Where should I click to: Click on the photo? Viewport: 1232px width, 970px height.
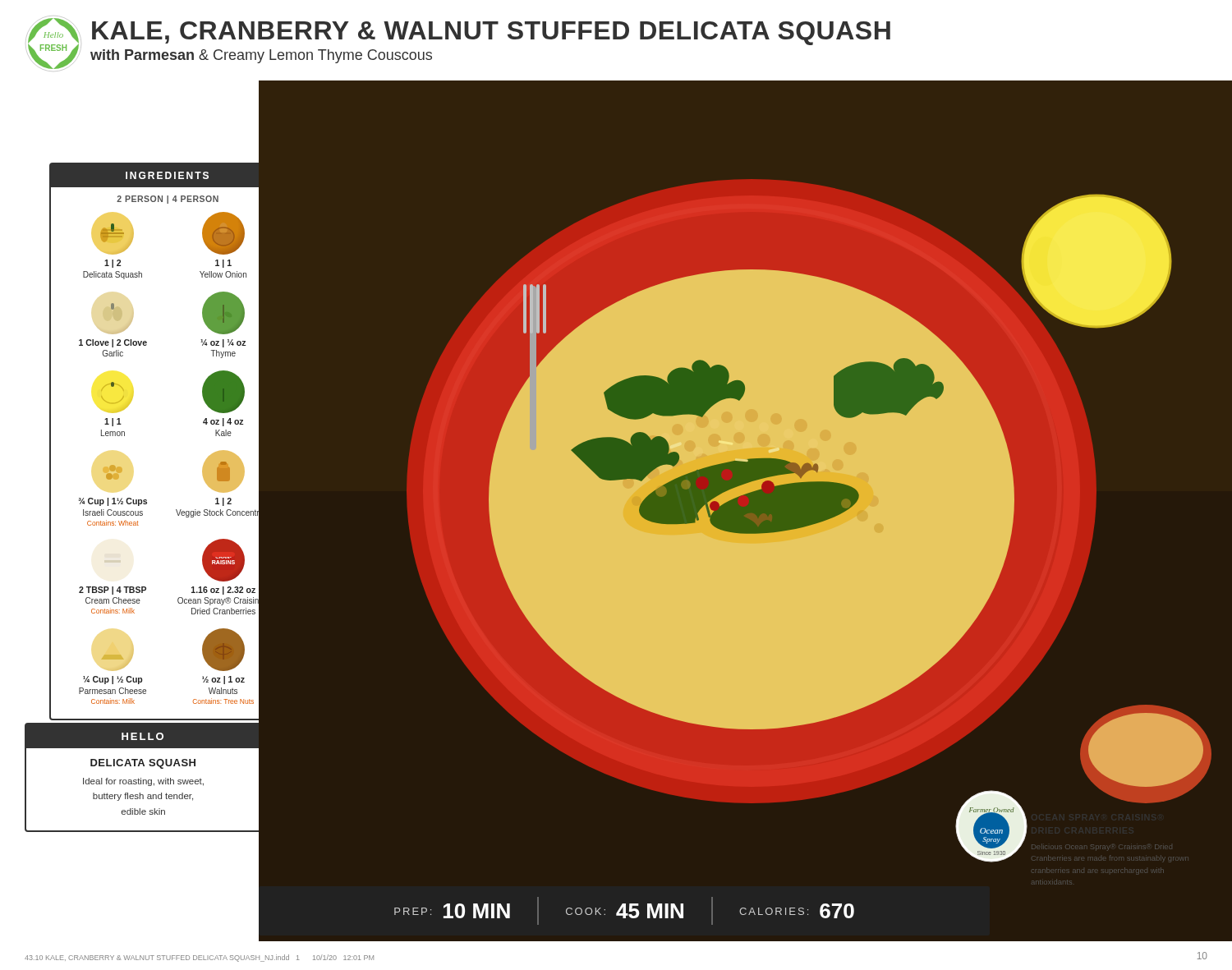point(745,511)
